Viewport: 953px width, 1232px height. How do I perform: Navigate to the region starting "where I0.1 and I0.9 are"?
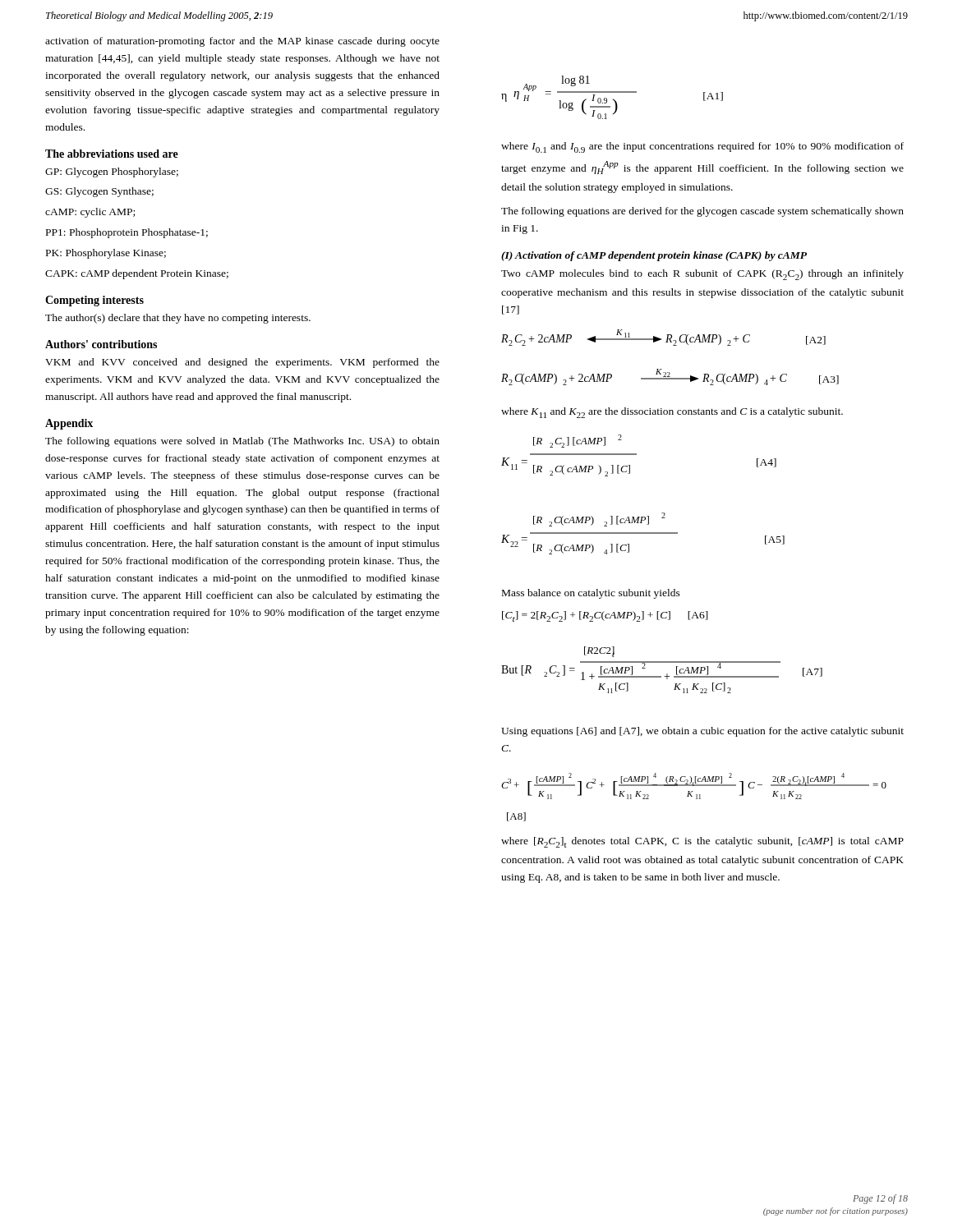click(702, 166)
